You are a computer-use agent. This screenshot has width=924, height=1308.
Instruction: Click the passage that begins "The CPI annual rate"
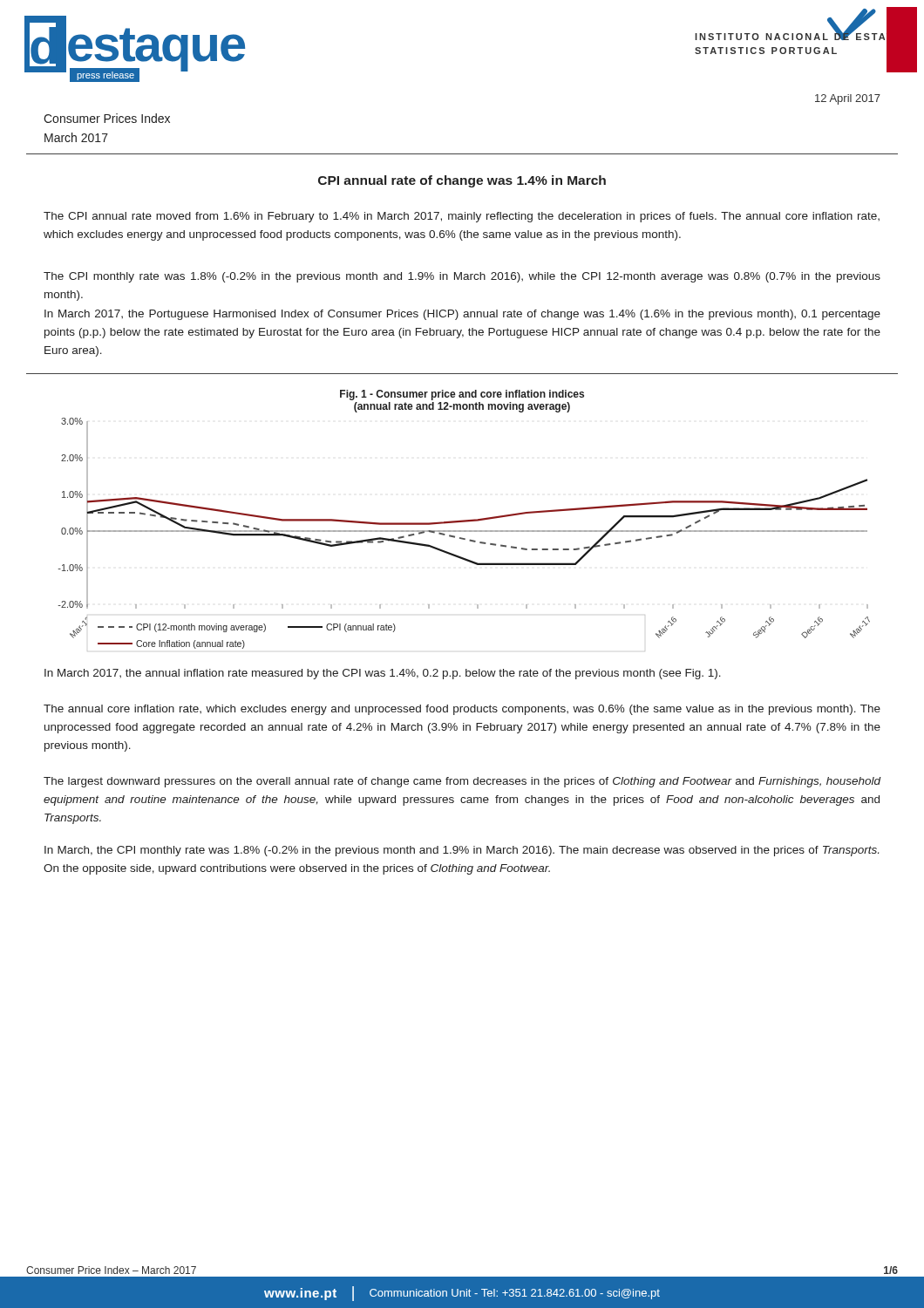pyautogui.click(x=462, y=225)
